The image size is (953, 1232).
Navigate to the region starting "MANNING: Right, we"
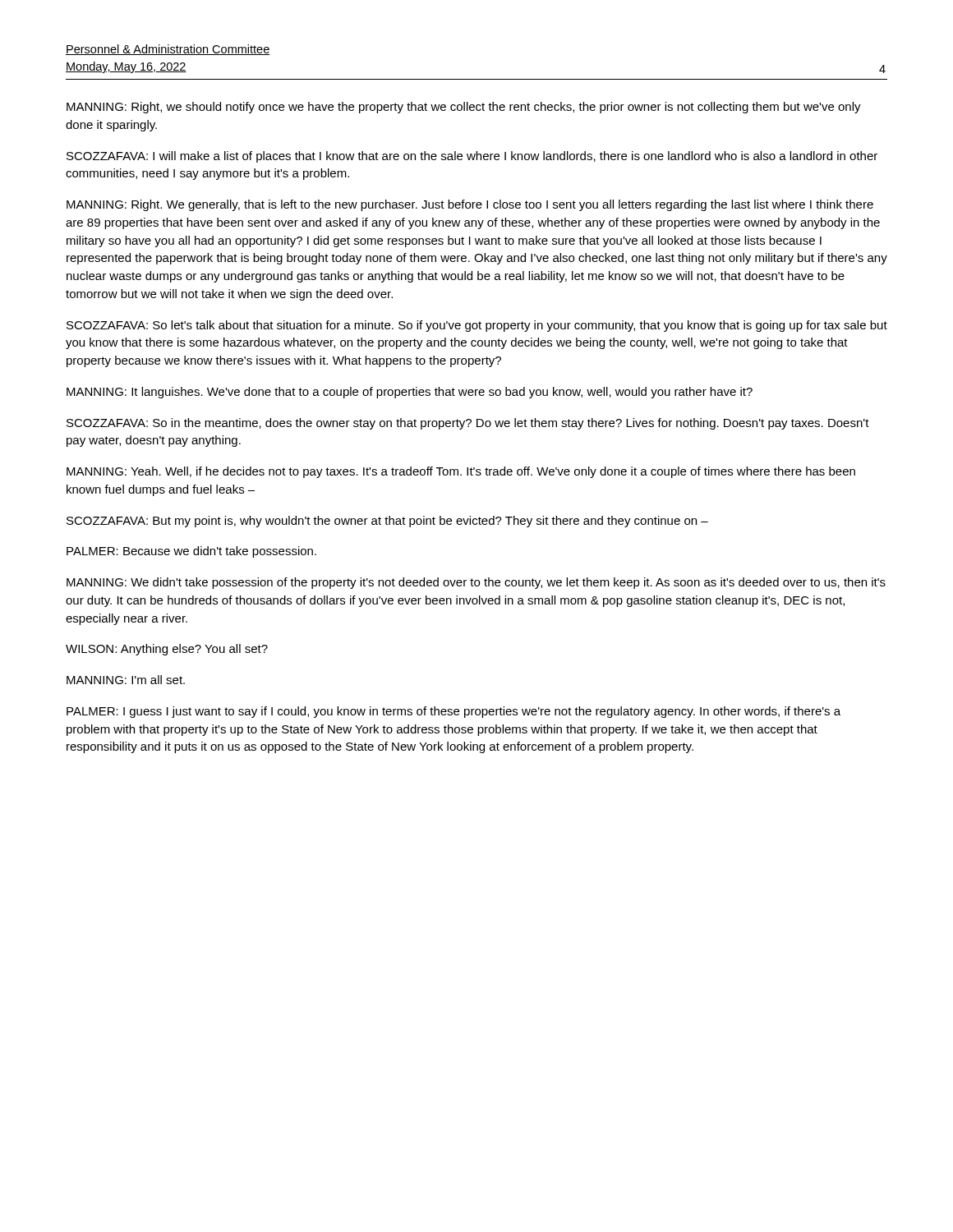coord(463,115)
